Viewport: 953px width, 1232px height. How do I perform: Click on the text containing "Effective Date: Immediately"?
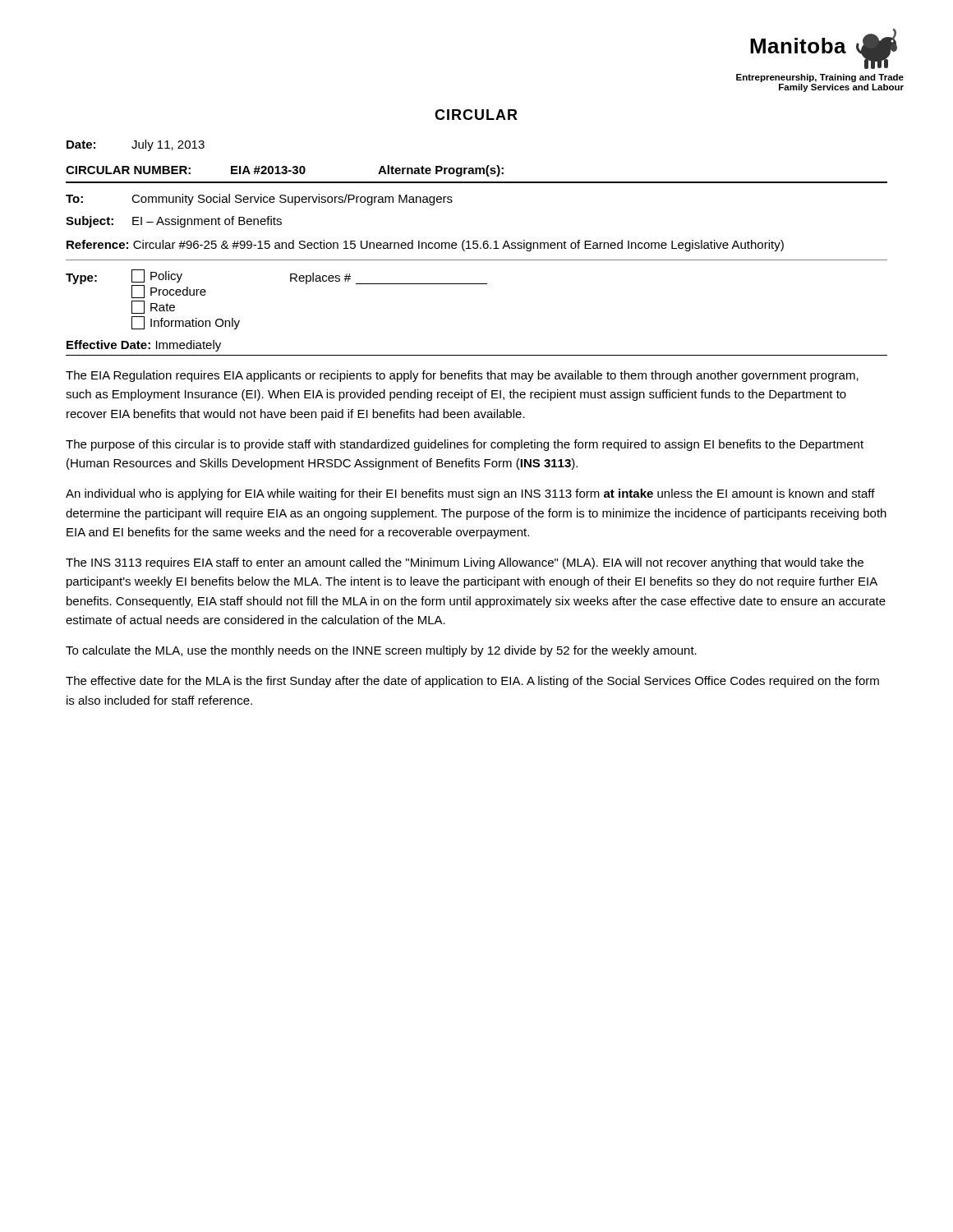pyautogui.click(x=143, y=345)
